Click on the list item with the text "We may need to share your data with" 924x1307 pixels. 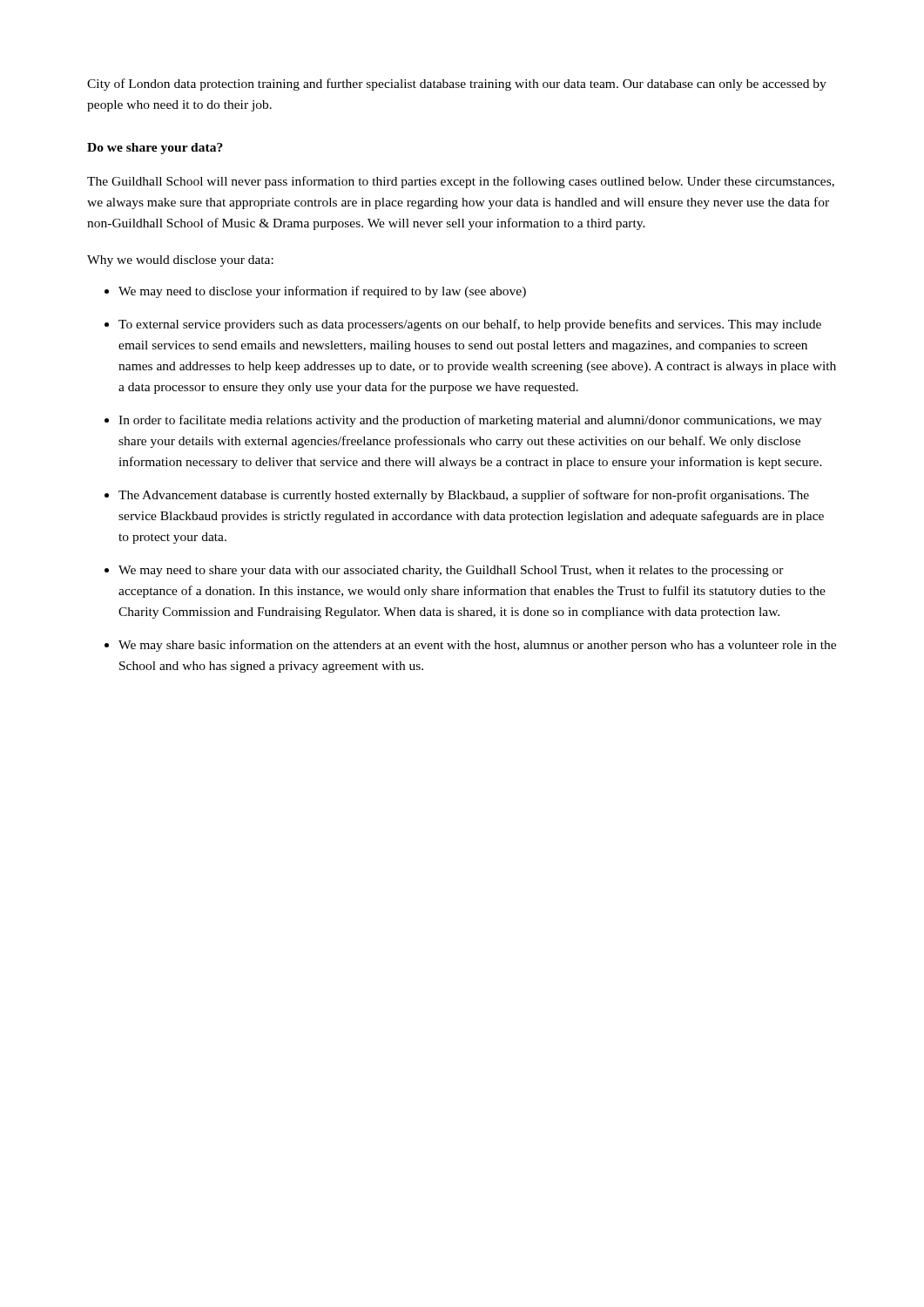coord(472,590)
